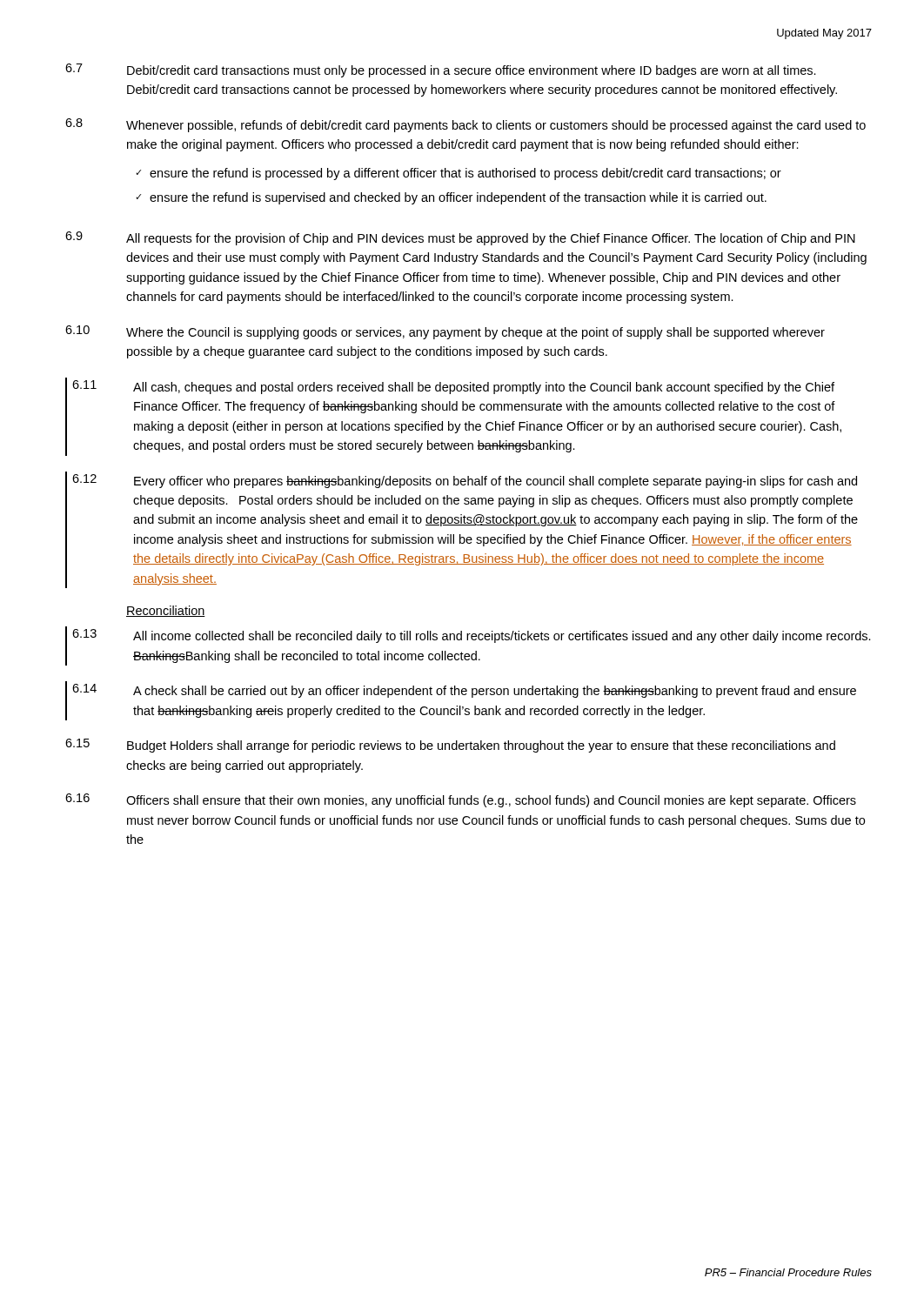Viewport: 924px width, 1305px height.
Task: Select a section header
Action: 165,611
